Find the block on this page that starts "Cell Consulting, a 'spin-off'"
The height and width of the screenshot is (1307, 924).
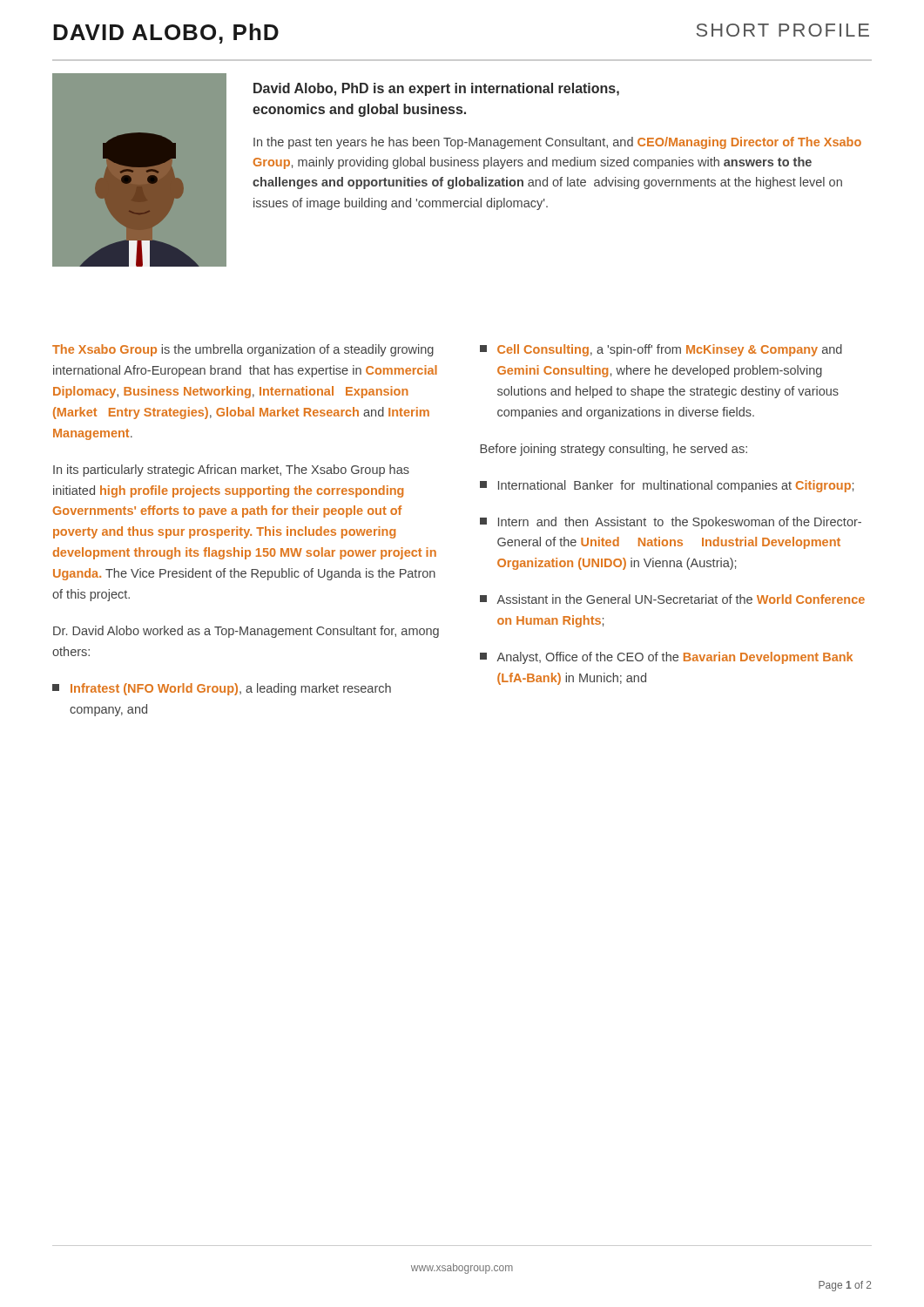676,382
